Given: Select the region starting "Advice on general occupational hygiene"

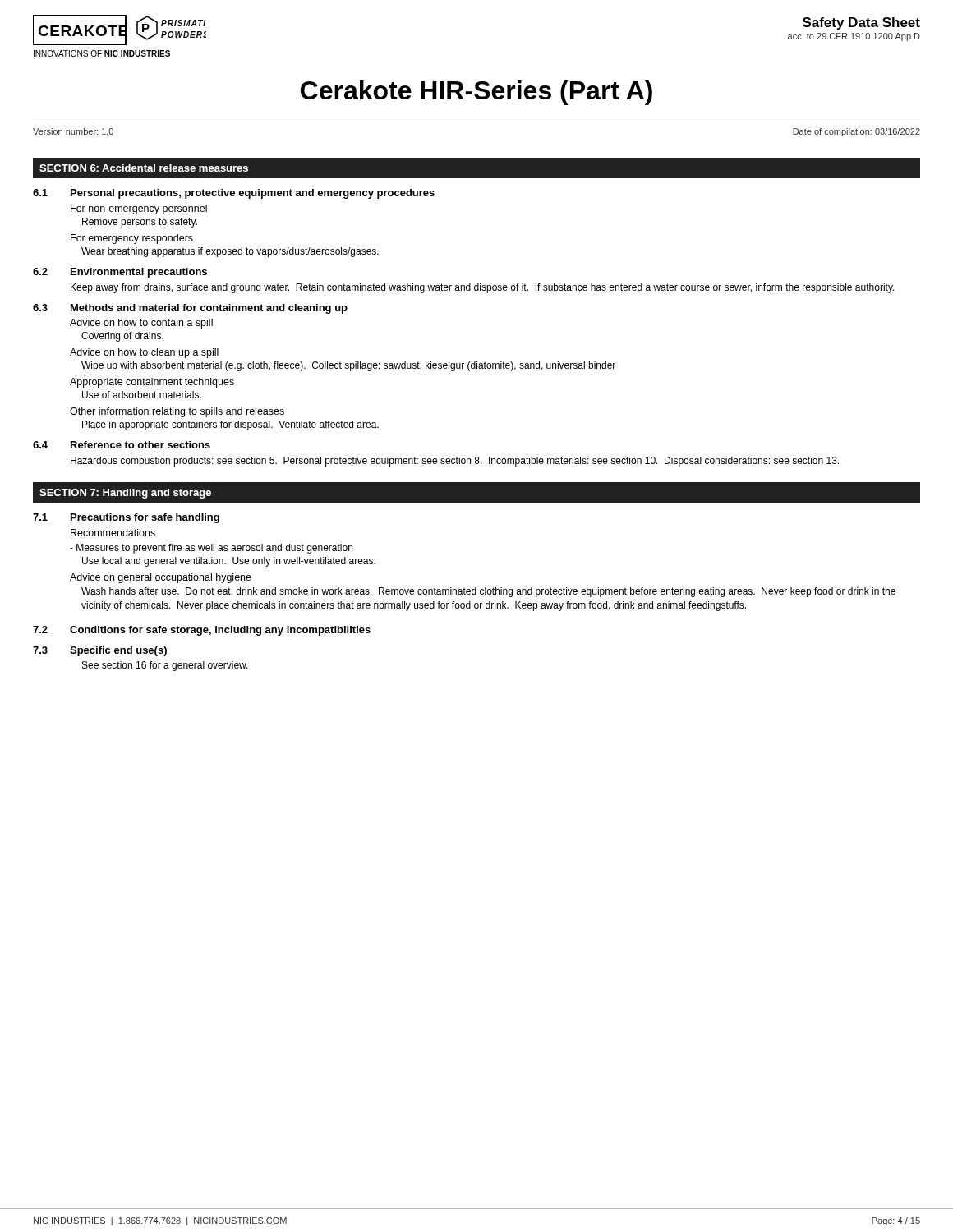Looking at the screenshot, I should (x=161, y=577).
